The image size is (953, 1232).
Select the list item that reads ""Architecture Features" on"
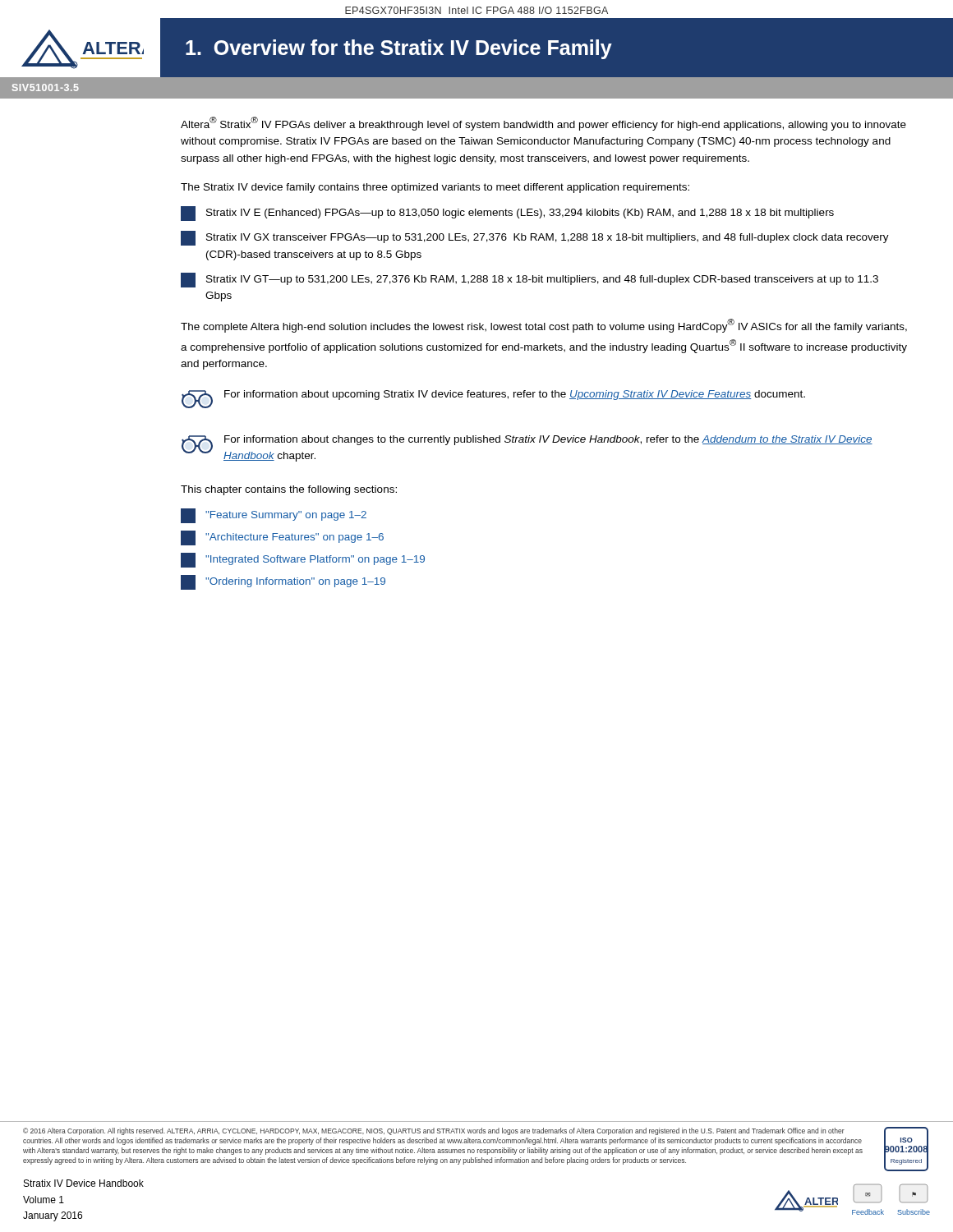click(x=282, y=537)
